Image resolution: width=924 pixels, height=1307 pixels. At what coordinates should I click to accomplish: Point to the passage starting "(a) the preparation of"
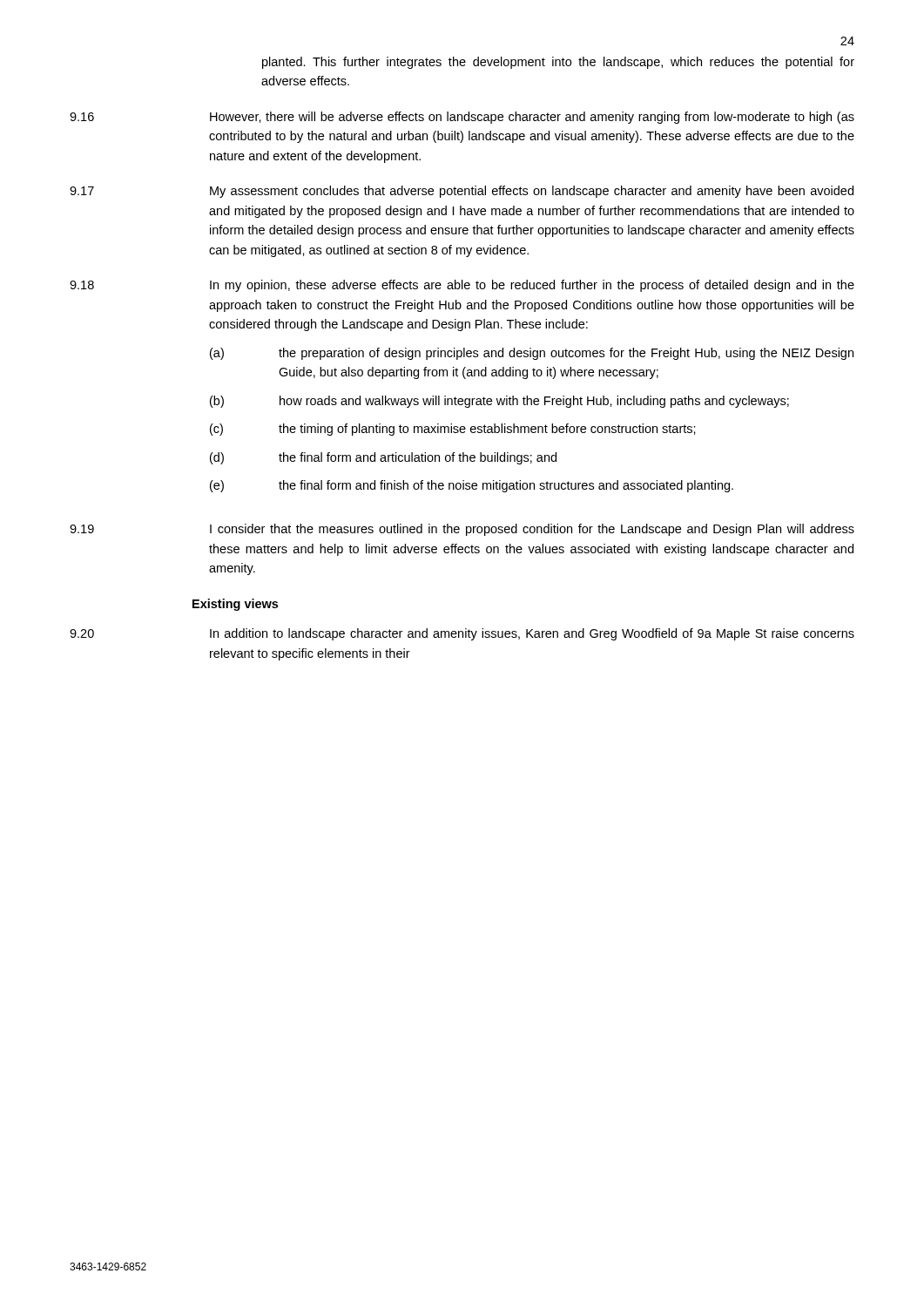pyautogui.click(x=532, y=363)
